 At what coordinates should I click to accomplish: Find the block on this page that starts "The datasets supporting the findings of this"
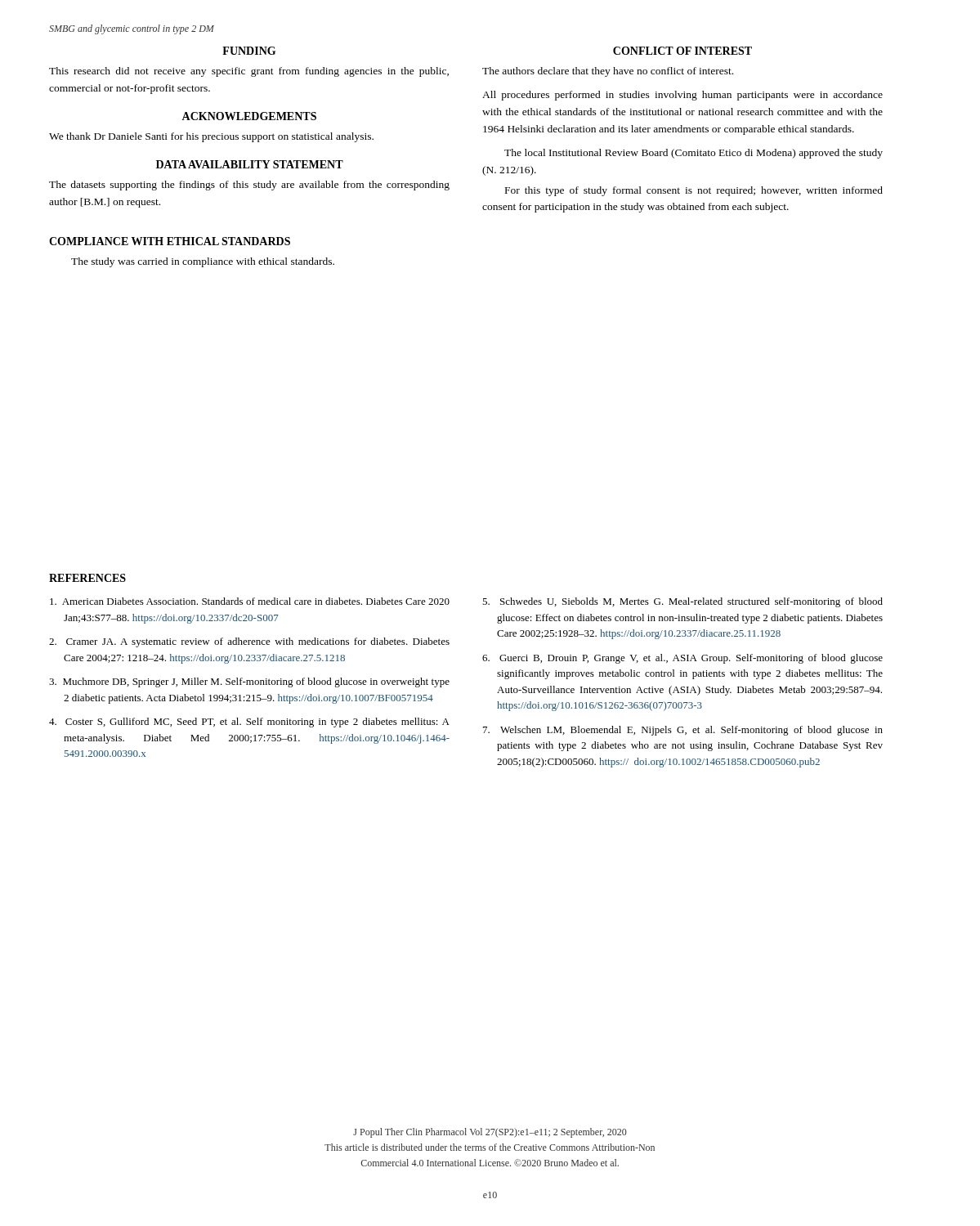pyautogui.click(x=249, y=193)
